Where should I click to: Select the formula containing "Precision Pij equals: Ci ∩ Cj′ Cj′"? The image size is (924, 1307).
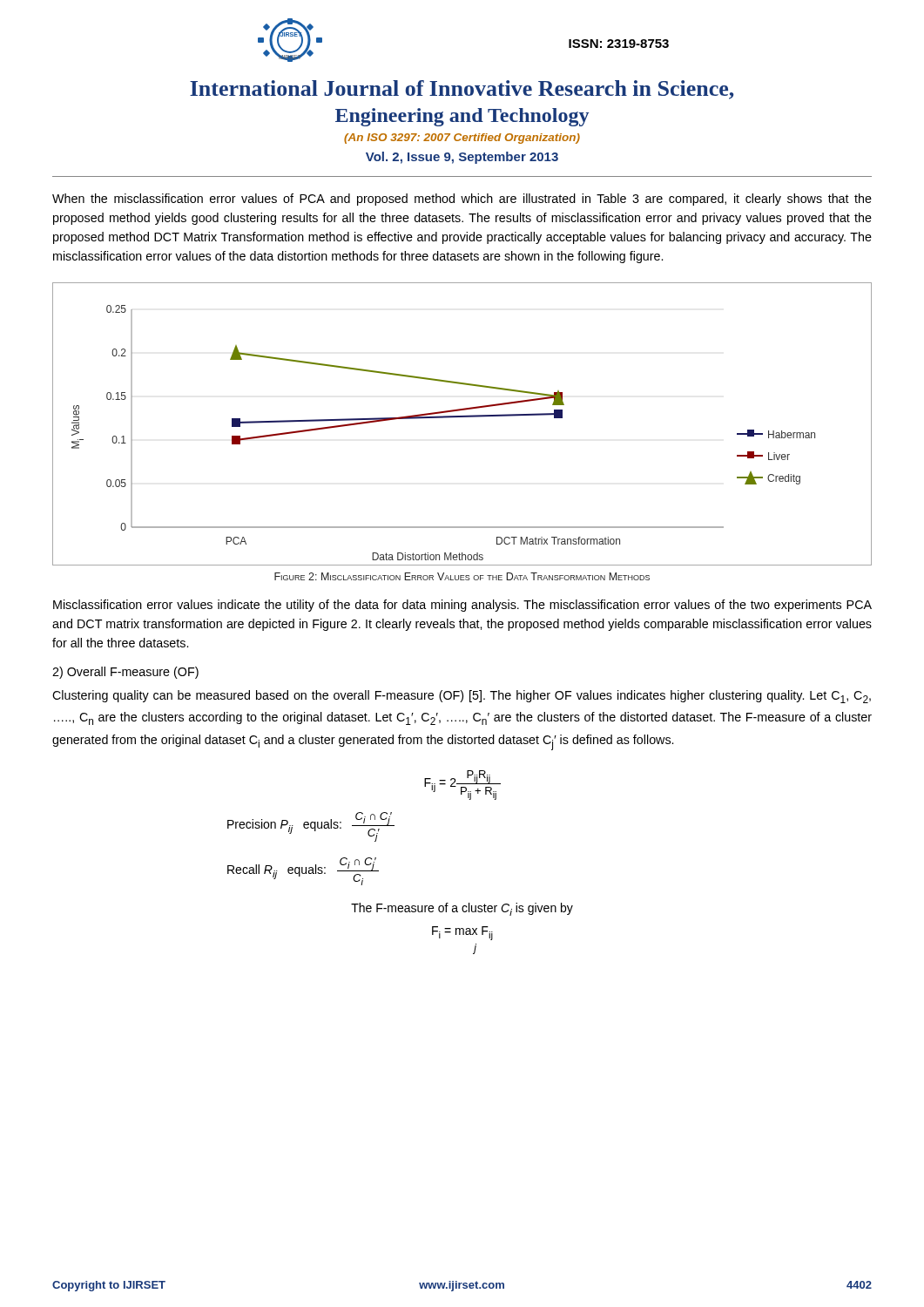click(311, 825)
